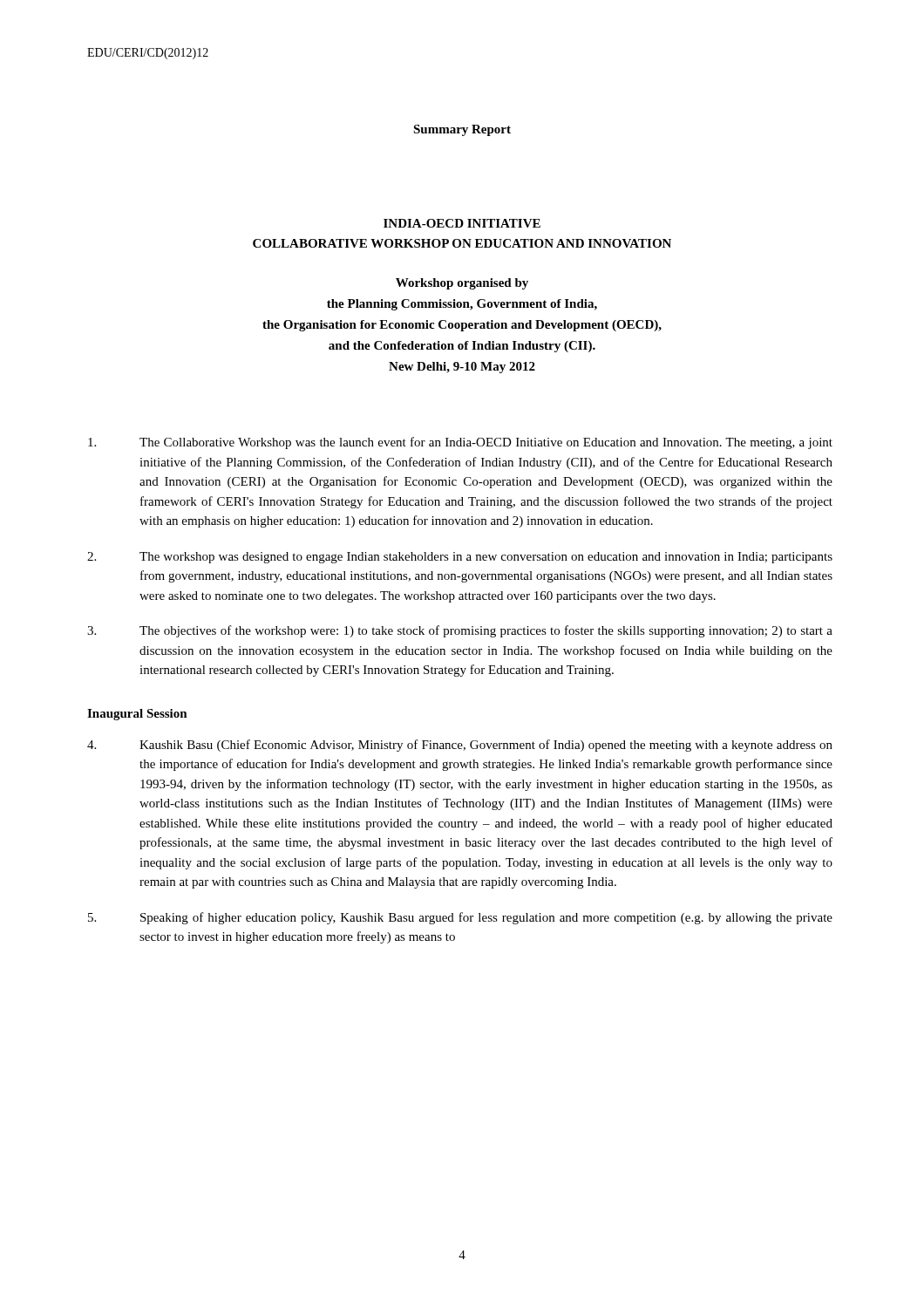This screenshot has height=1308, width=924.
Task: Locate the title that opens with "INDIA-OECD INITIATIVE COLLABORATIVE WORKSHOP ON"
Action: click(462, 233)
